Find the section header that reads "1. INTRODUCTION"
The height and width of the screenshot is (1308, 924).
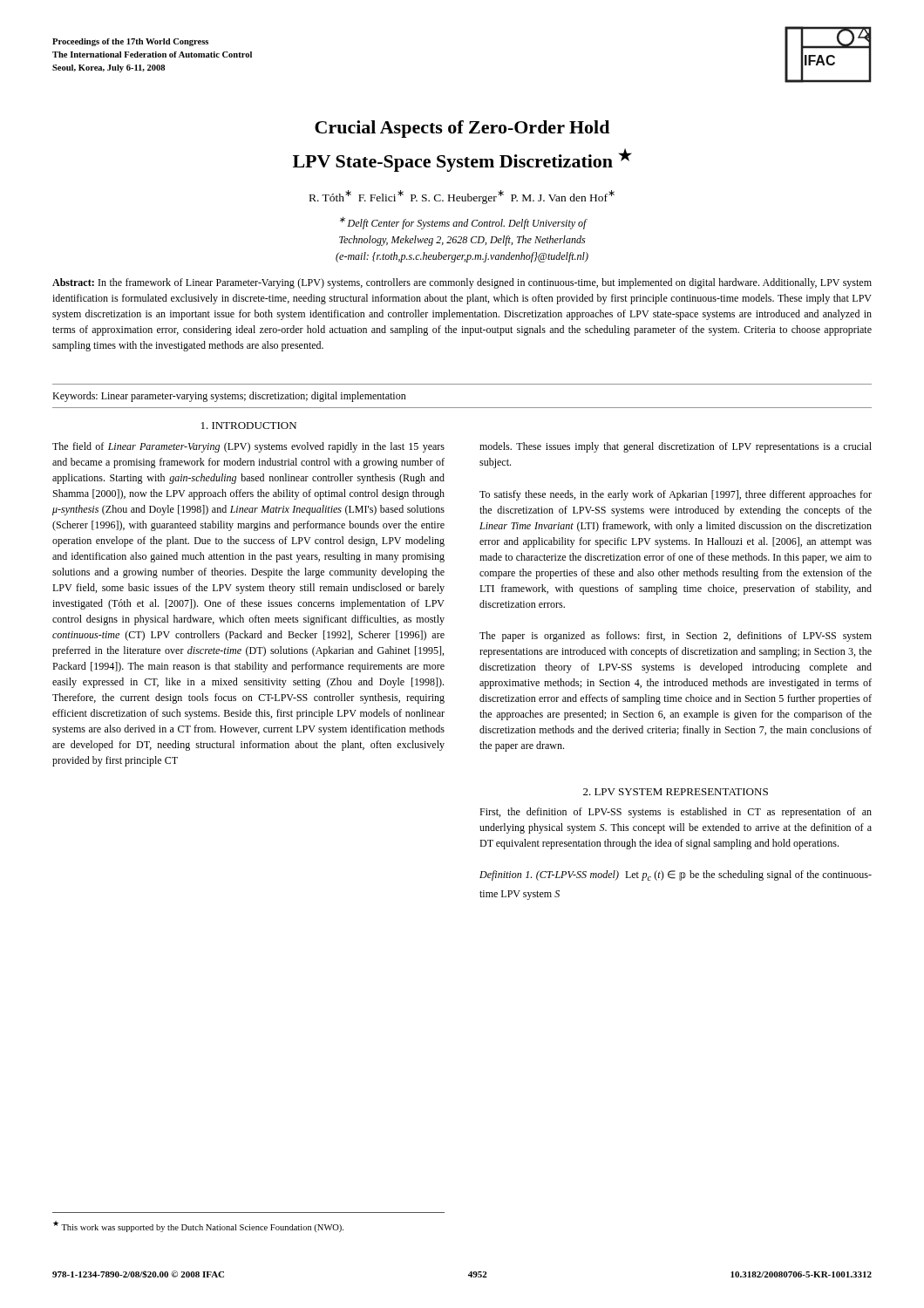[x=248, y=425]
